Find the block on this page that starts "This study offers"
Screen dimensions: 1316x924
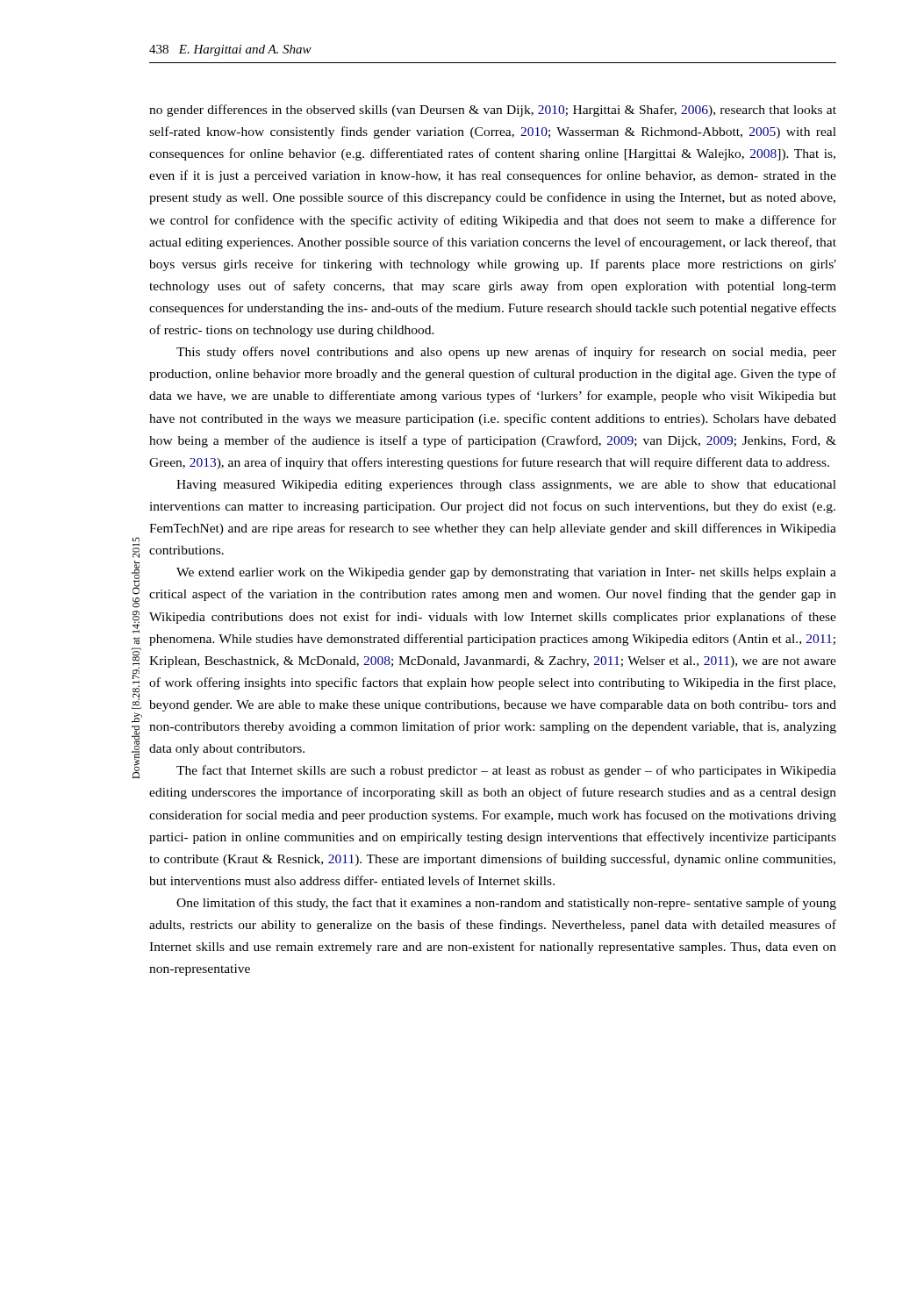pos(493,407)
